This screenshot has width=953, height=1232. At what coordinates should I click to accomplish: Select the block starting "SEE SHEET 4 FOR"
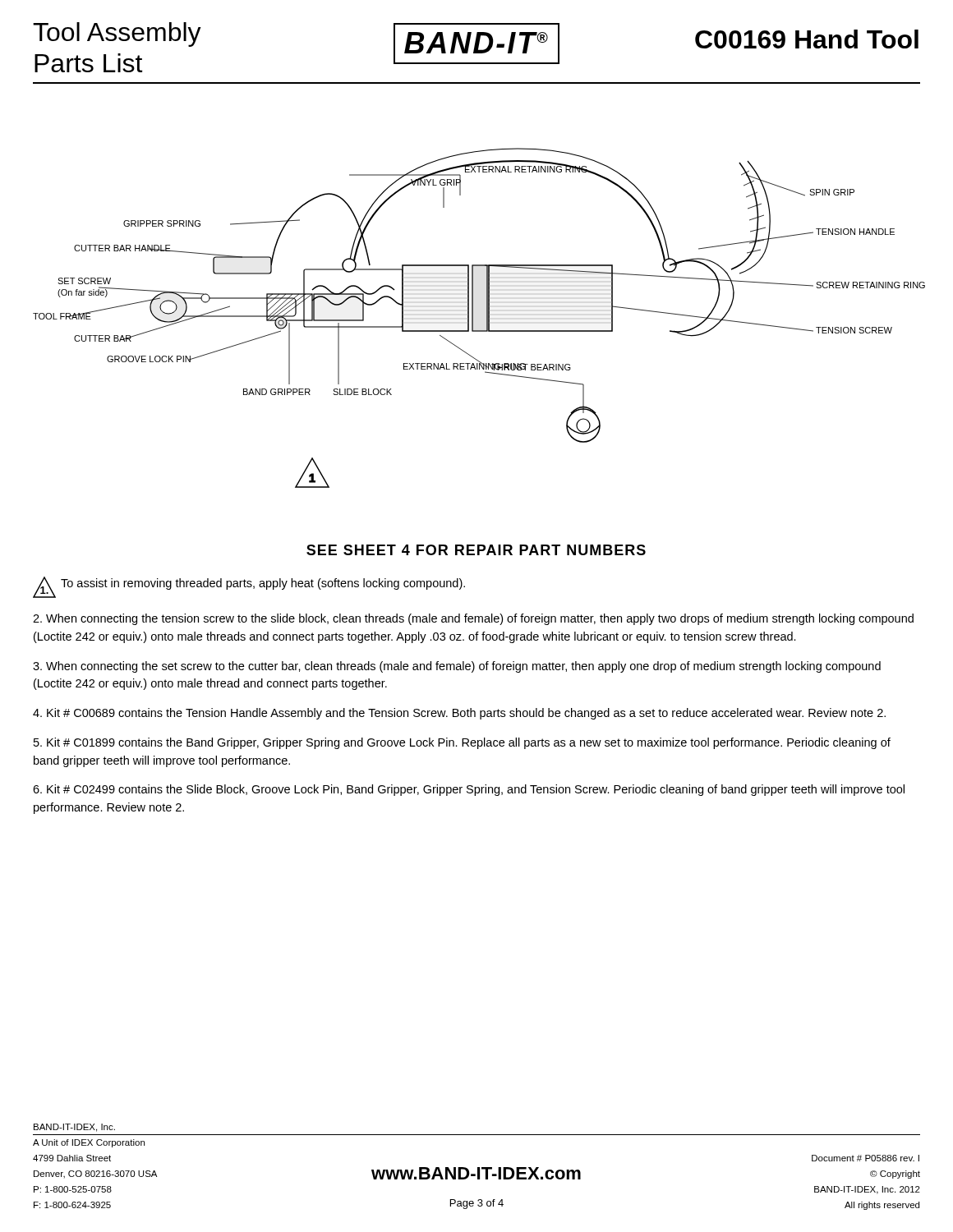476,550
